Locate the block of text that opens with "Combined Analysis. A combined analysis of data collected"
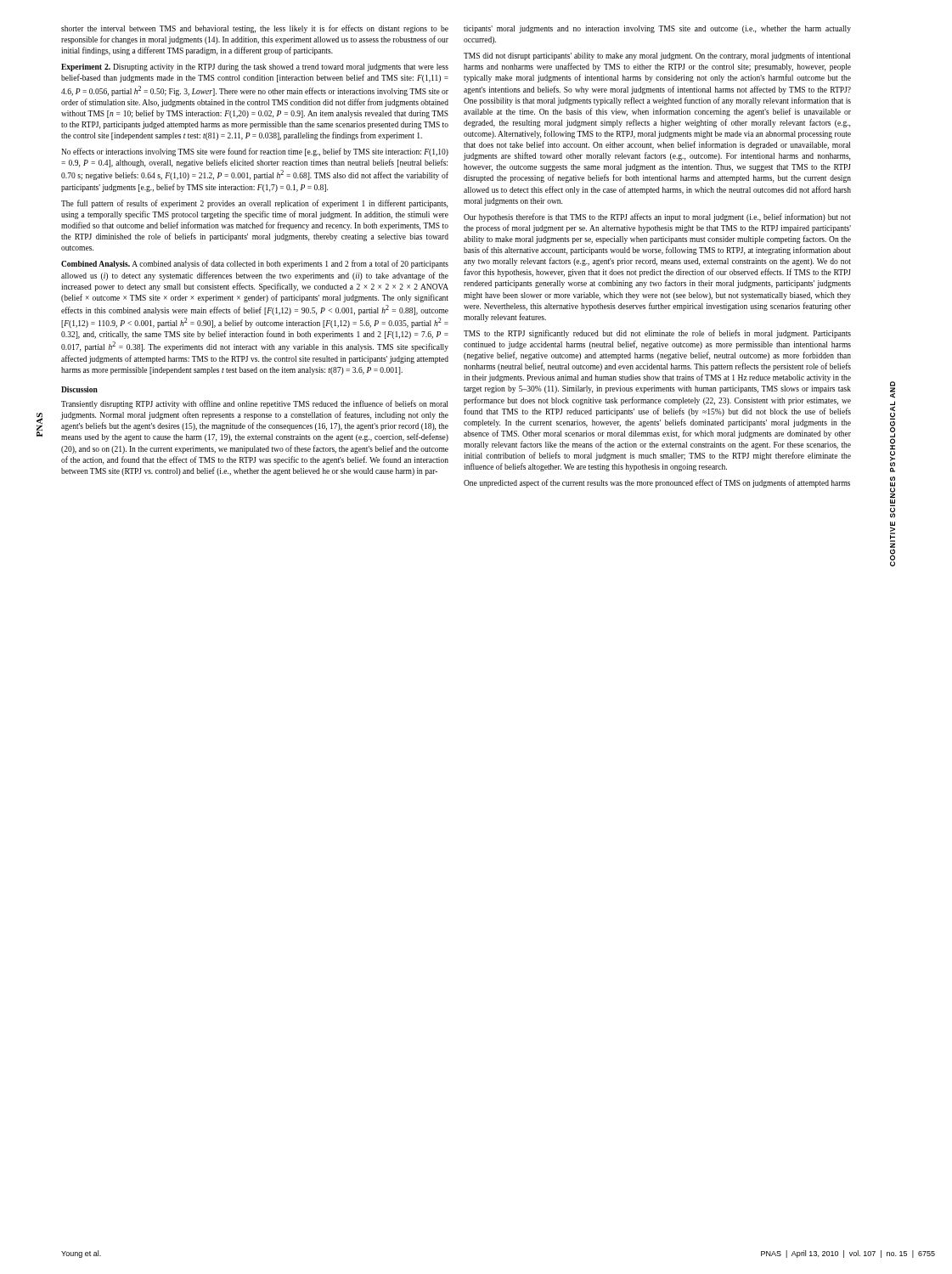The image size is (952, 1274). (255, 317)
